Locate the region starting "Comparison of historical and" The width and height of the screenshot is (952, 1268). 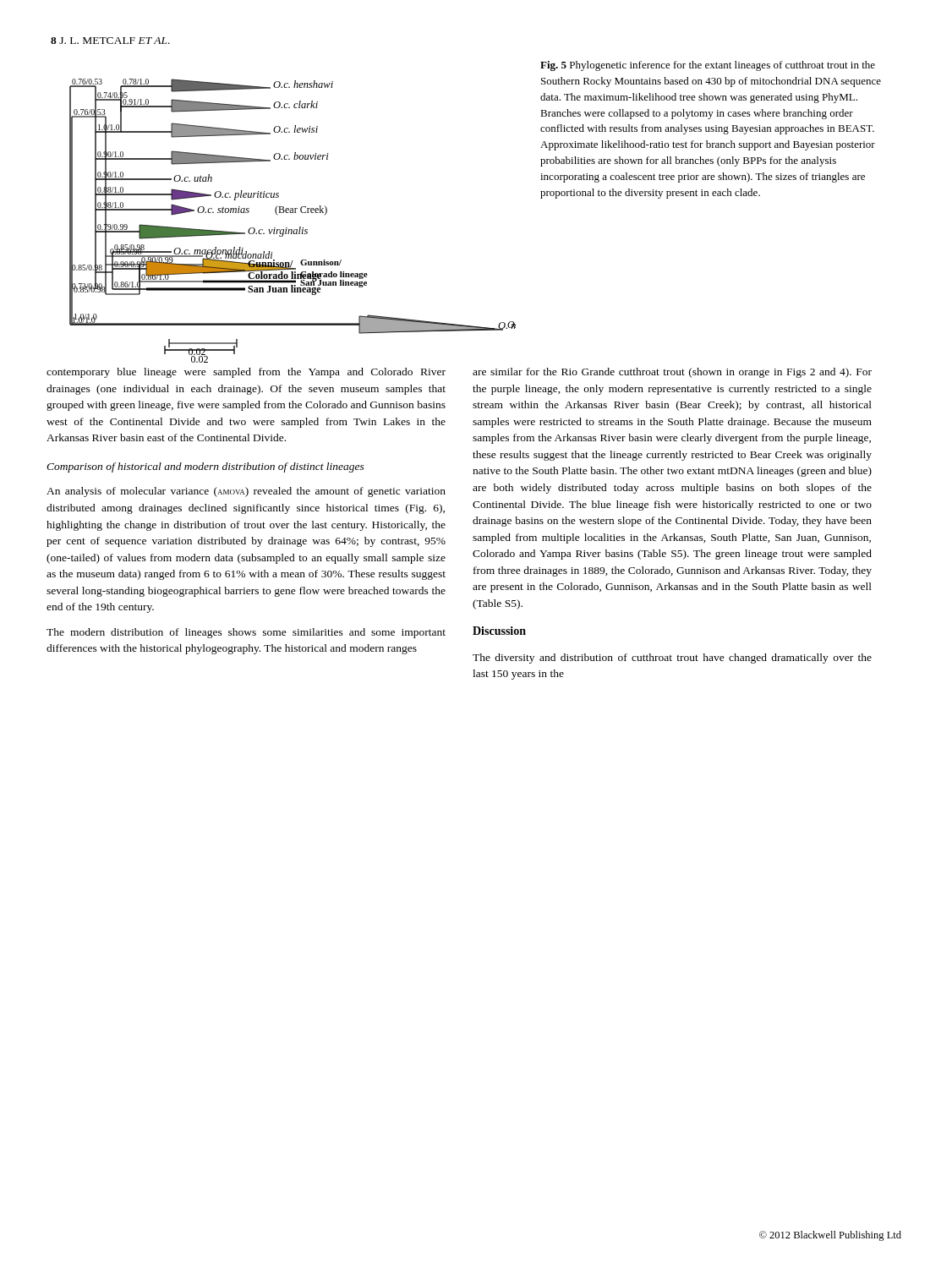pyautogui.click(x=246, y=466)
